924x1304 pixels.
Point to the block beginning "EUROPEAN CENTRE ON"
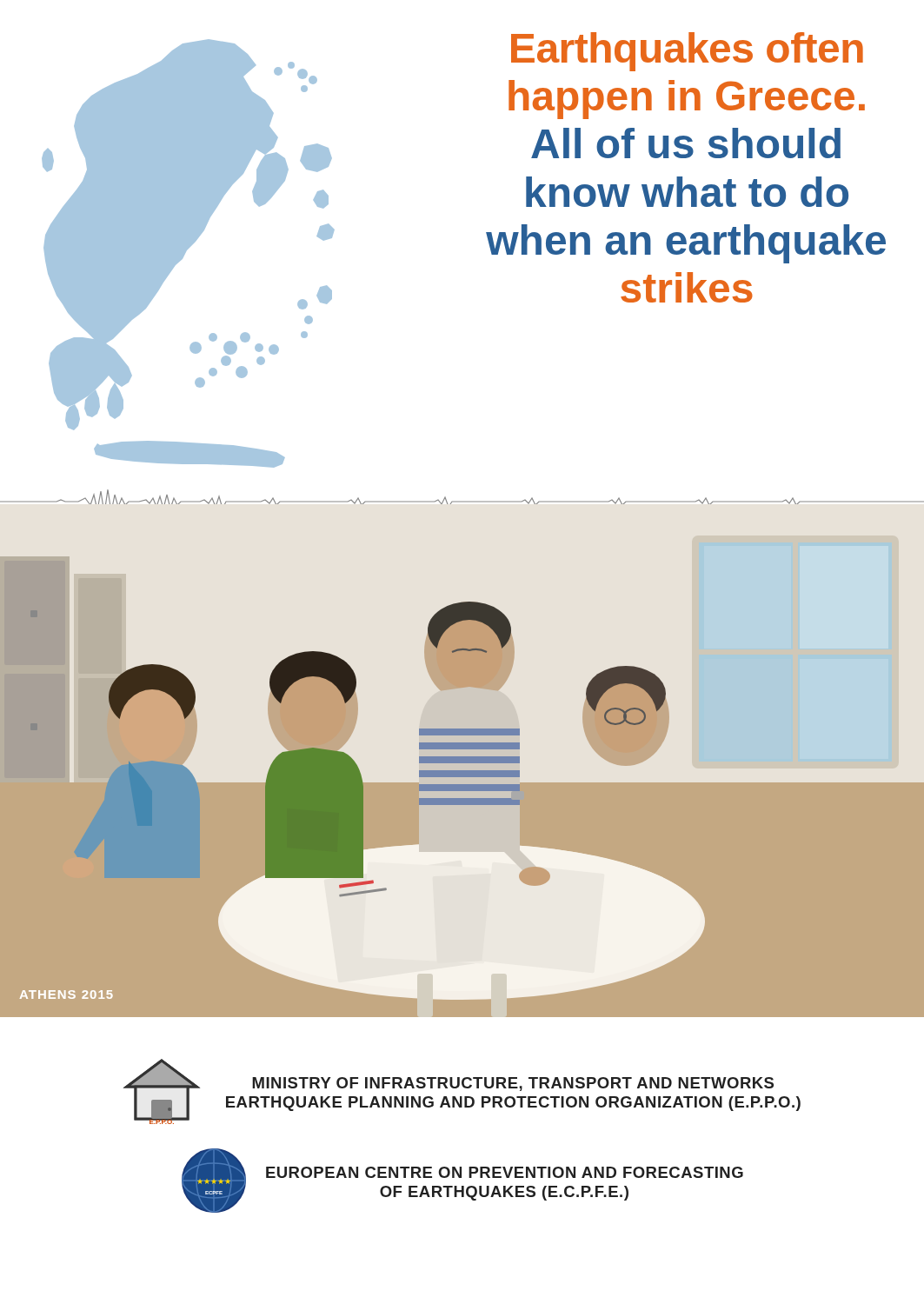coord(505,1182)
